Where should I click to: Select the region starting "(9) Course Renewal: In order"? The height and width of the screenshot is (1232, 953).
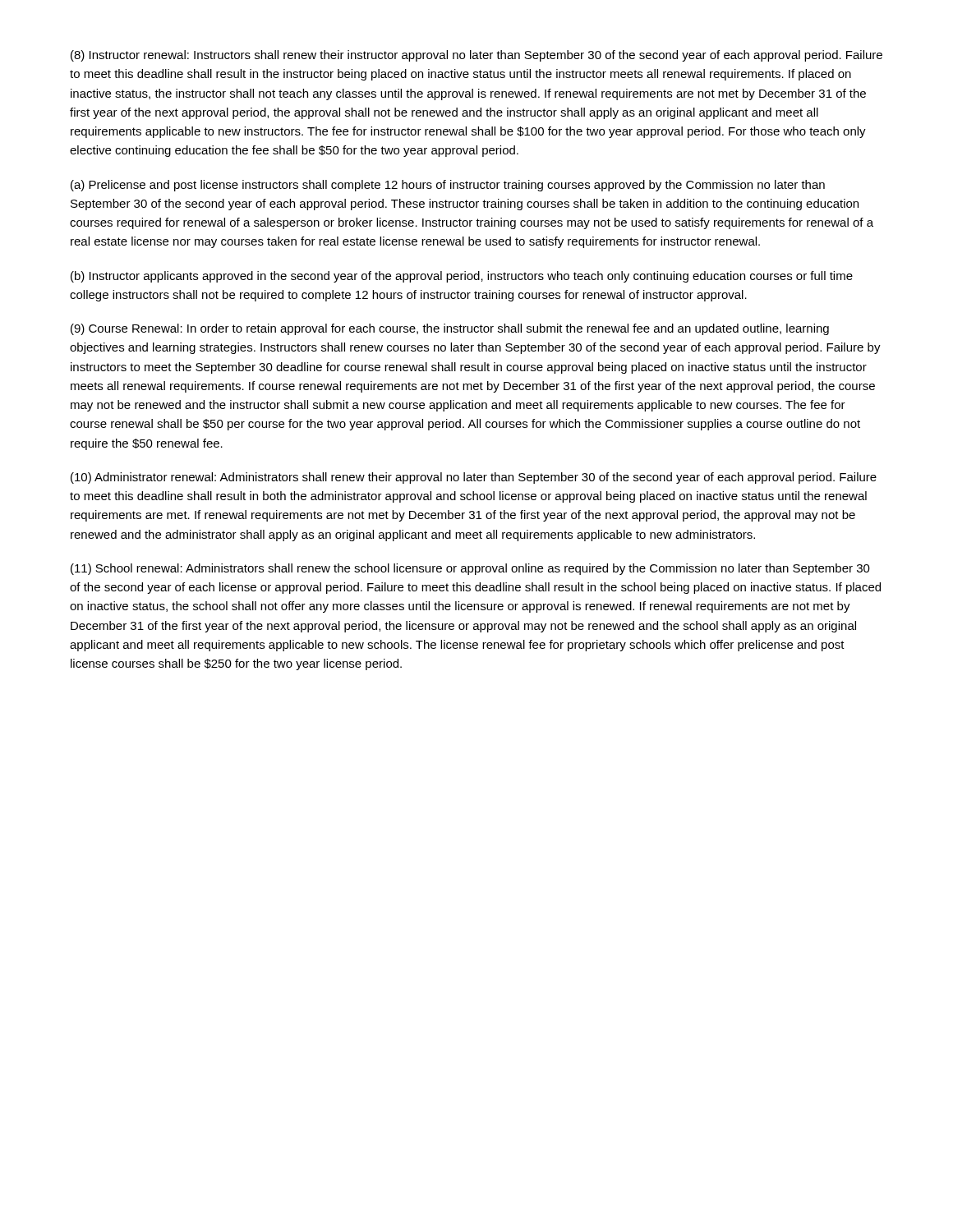(475, 385)
